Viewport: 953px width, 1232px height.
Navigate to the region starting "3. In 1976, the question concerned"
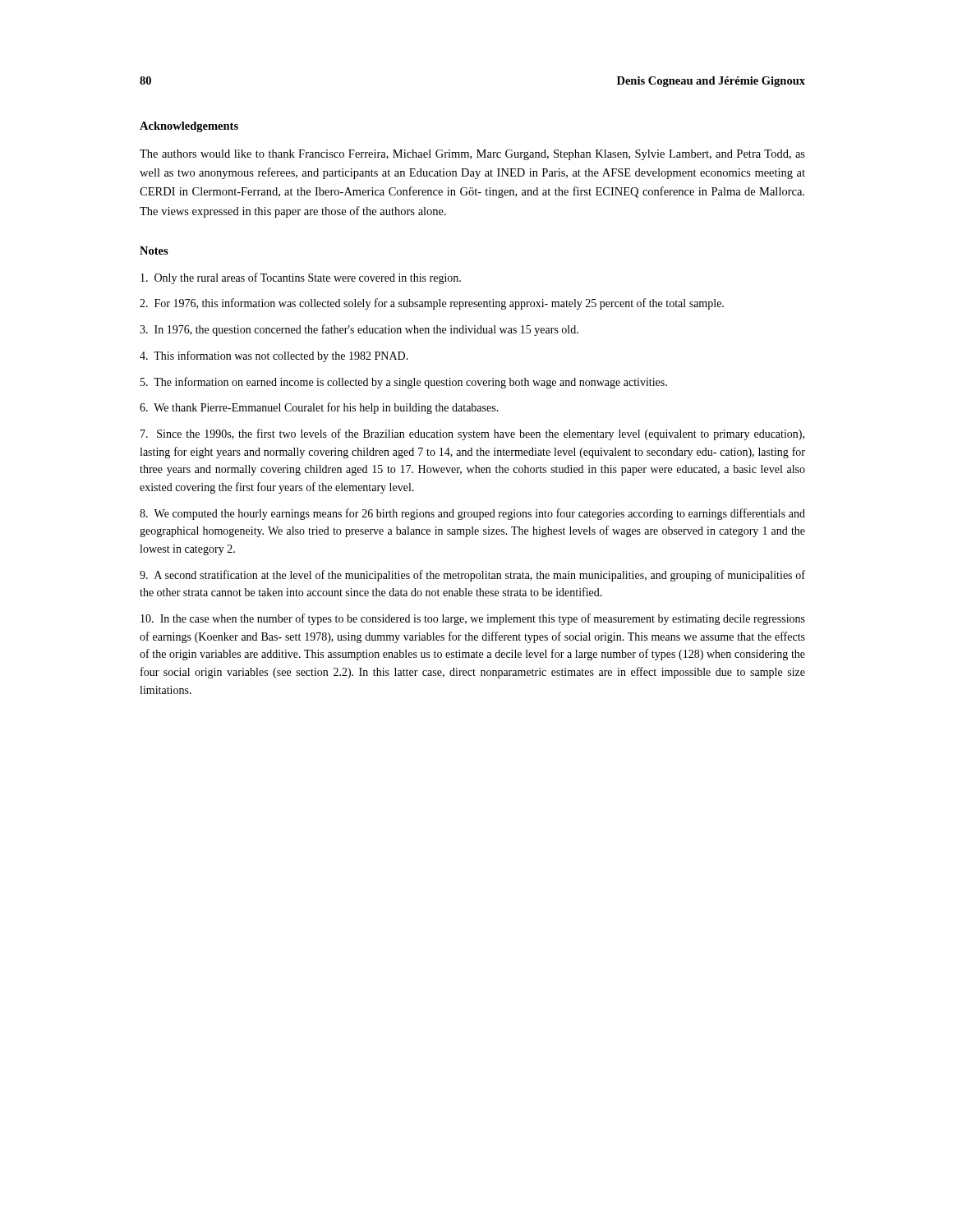[359, 330]
